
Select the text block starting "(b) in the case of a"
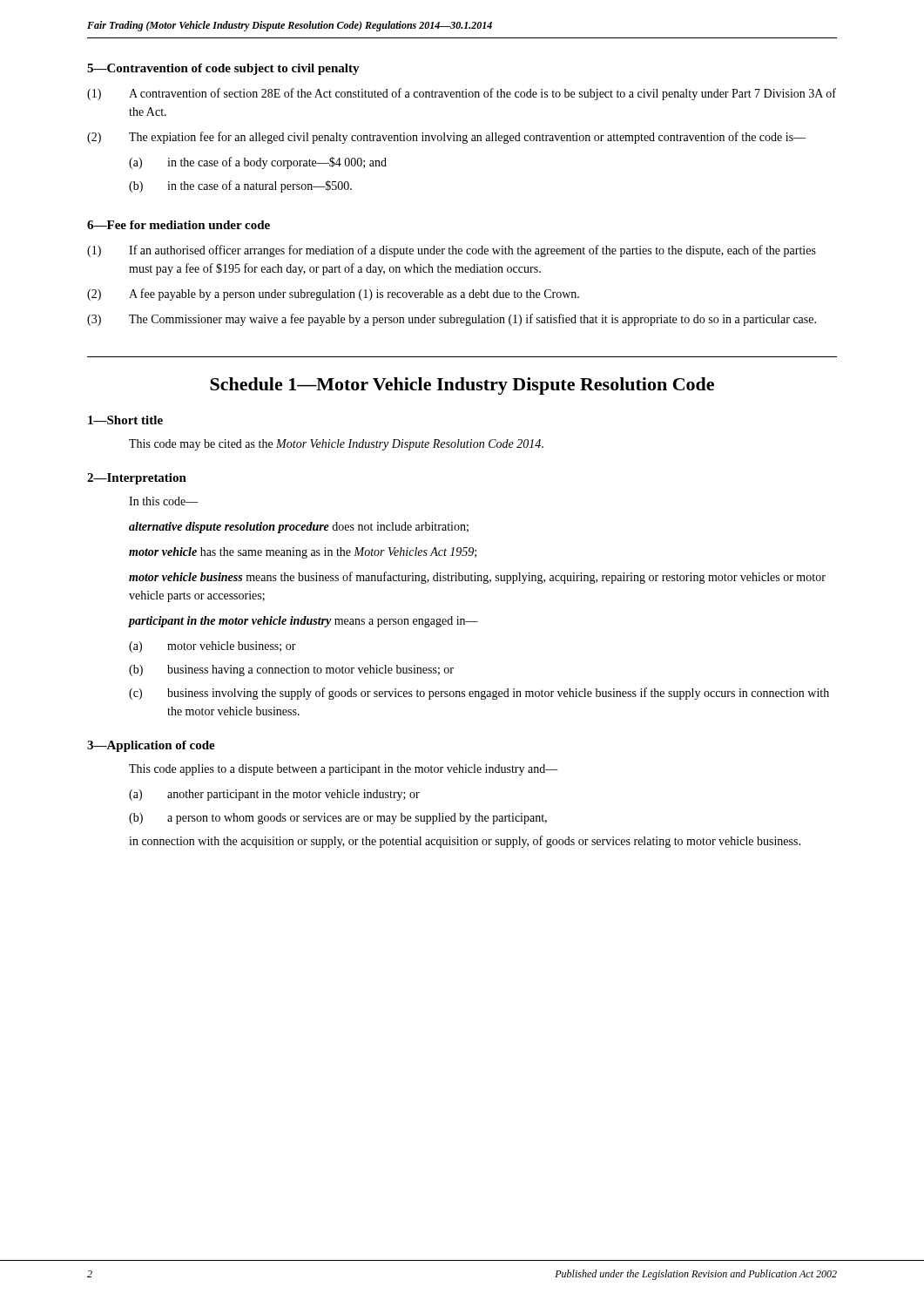pyautogui.click(x=240, y=186)
